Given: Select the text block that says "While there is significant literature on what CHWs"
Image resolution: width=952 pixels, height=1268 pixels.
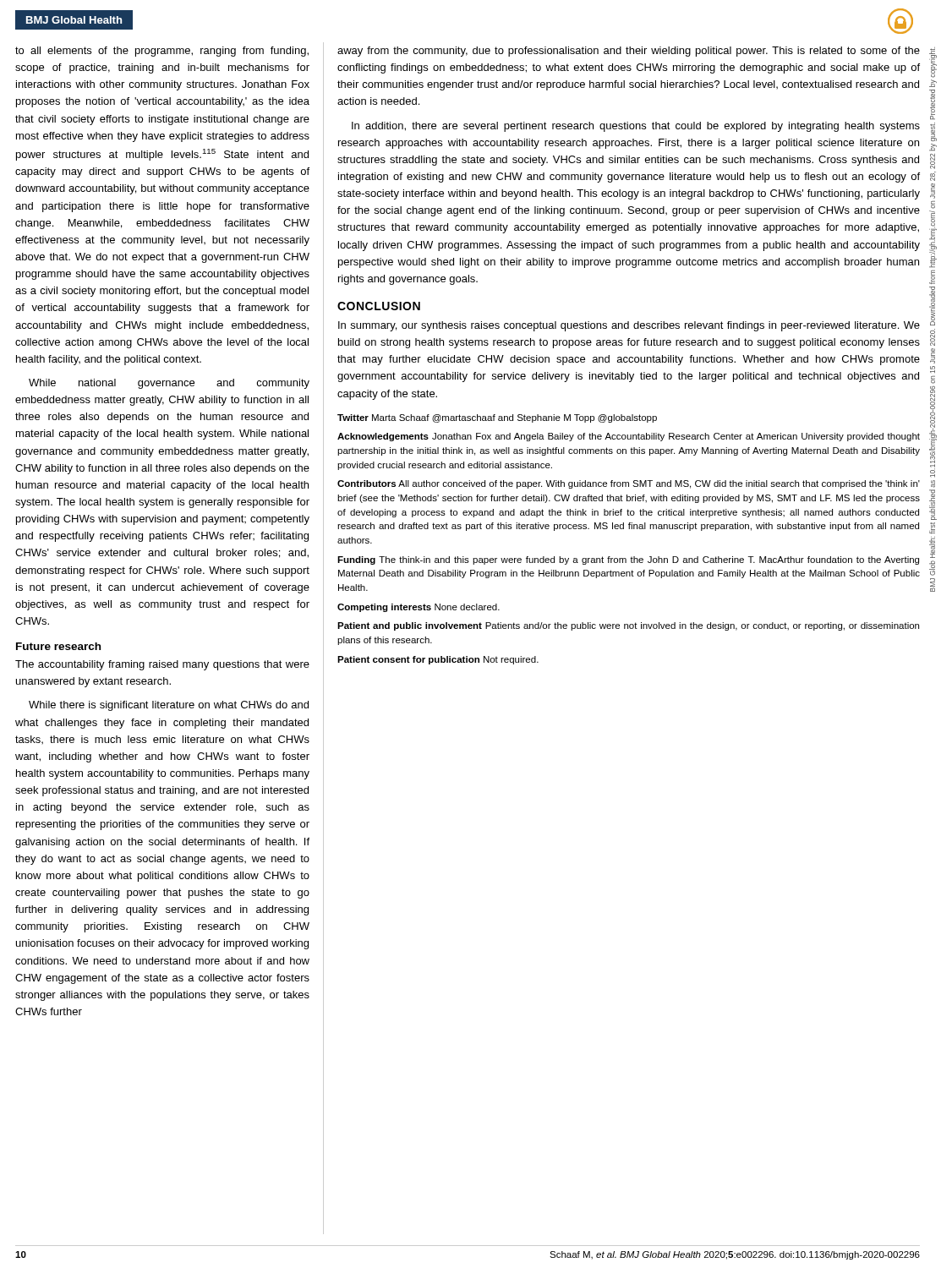Looking at the screenshot, I should click(x=162, y=859).
